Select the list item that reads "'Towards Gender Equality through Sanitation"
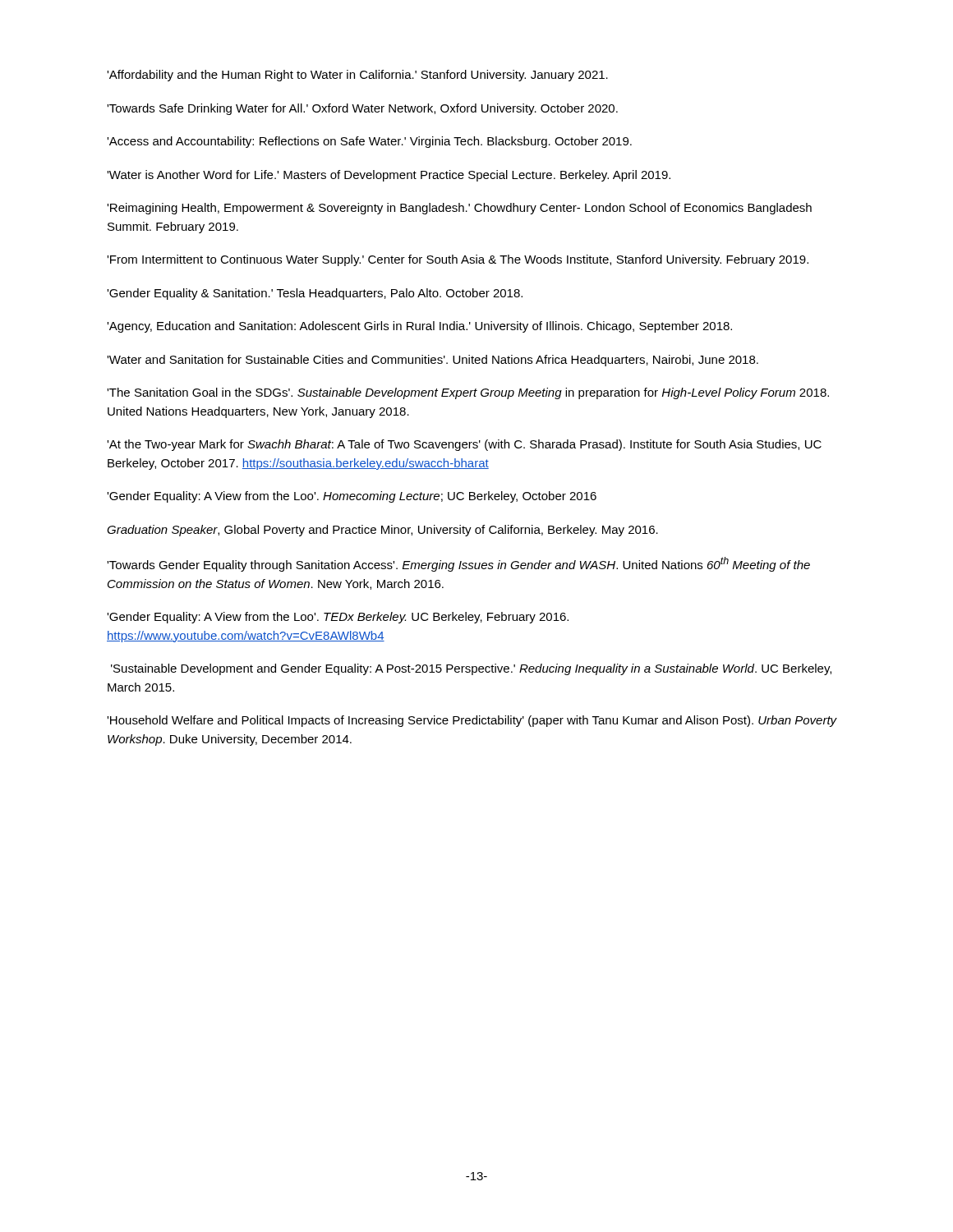This screenshot has width=953, height=1232. pyautogui.click(x=459, y=573)
